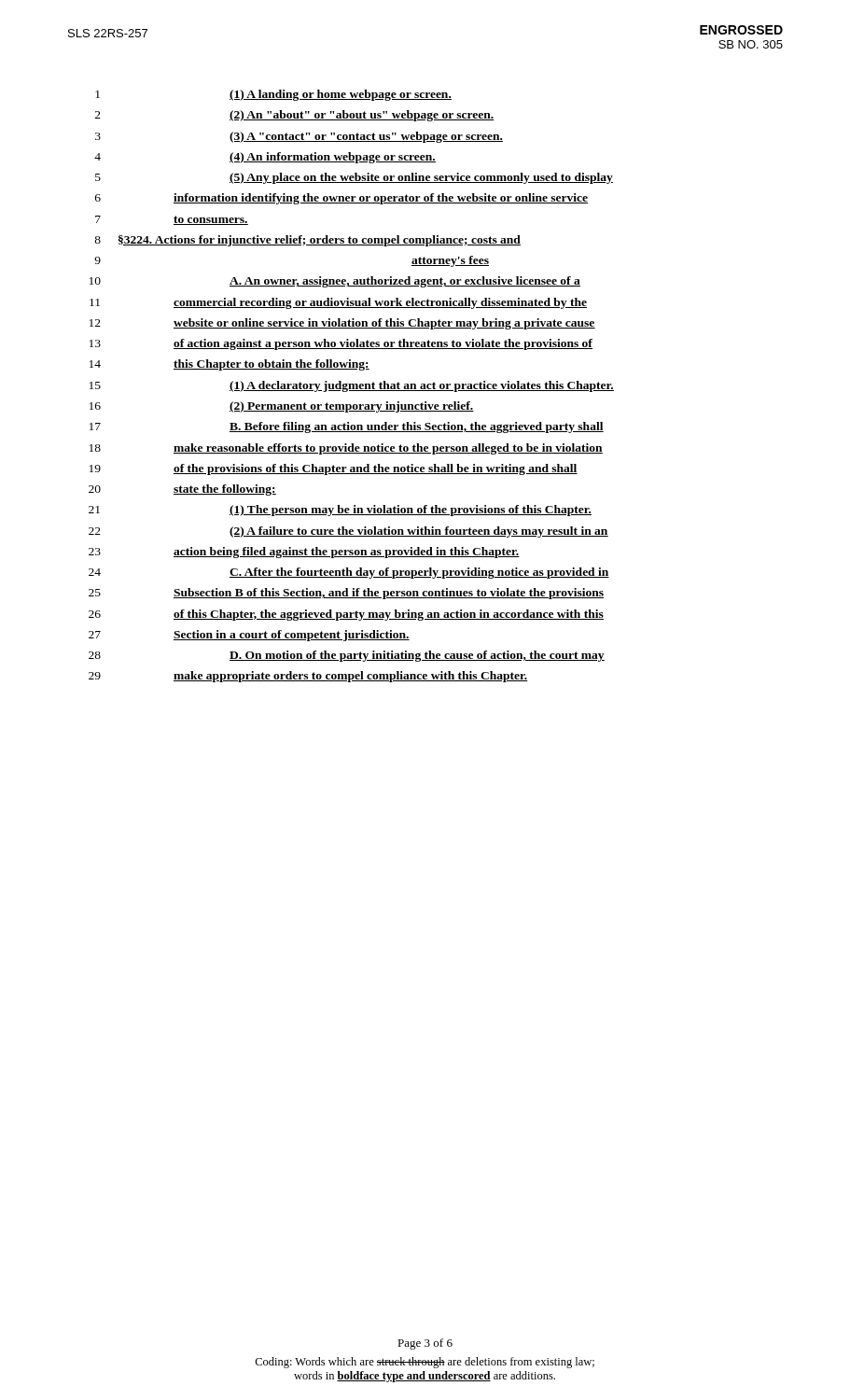The height and width of the screenshot is (1400, 850).
Task: Find the passage starting "4 (4) An information"
Action: coord(425,157)
